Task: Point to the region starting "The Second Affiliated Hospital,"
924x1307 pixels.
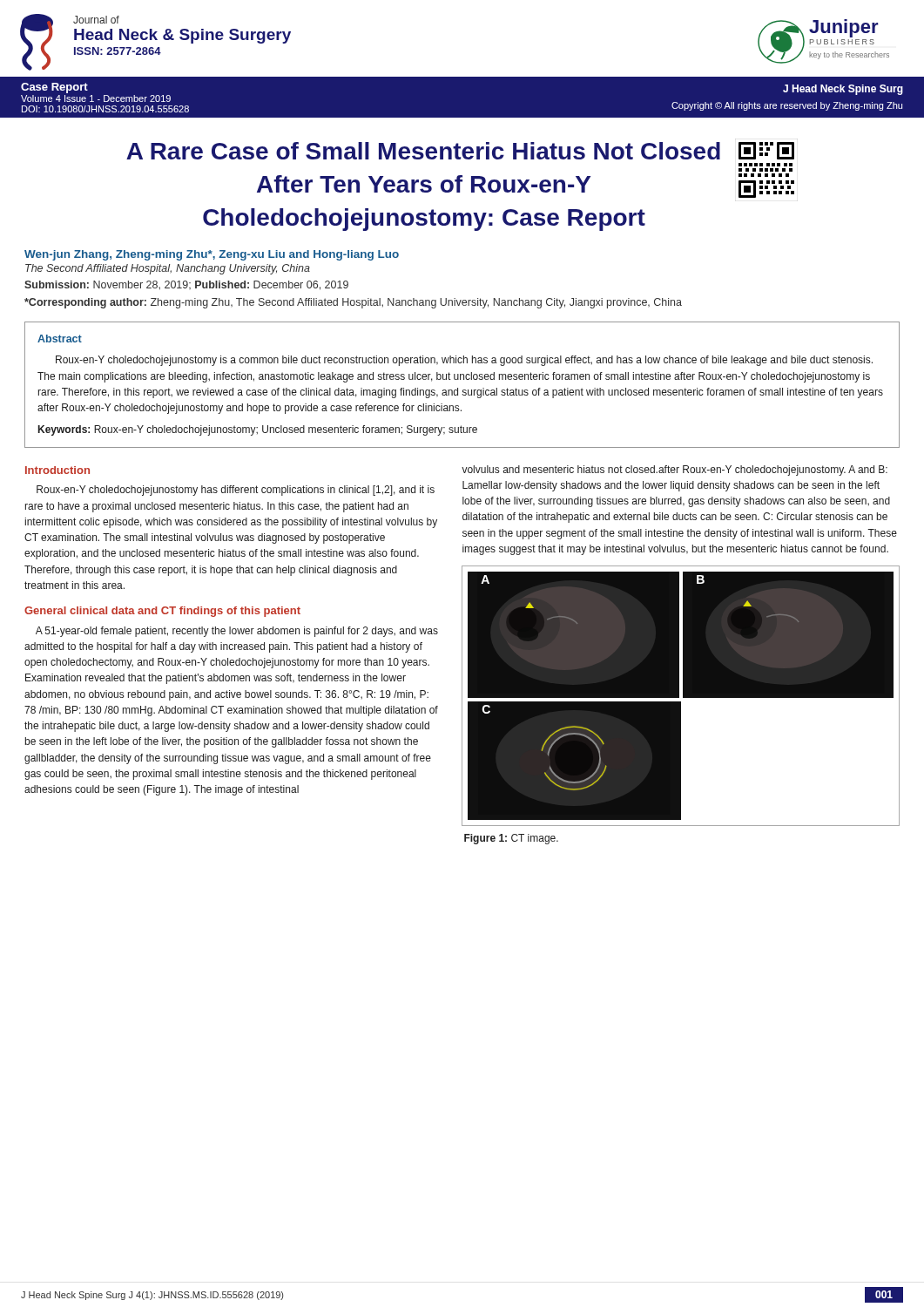Action: [167, 269]
